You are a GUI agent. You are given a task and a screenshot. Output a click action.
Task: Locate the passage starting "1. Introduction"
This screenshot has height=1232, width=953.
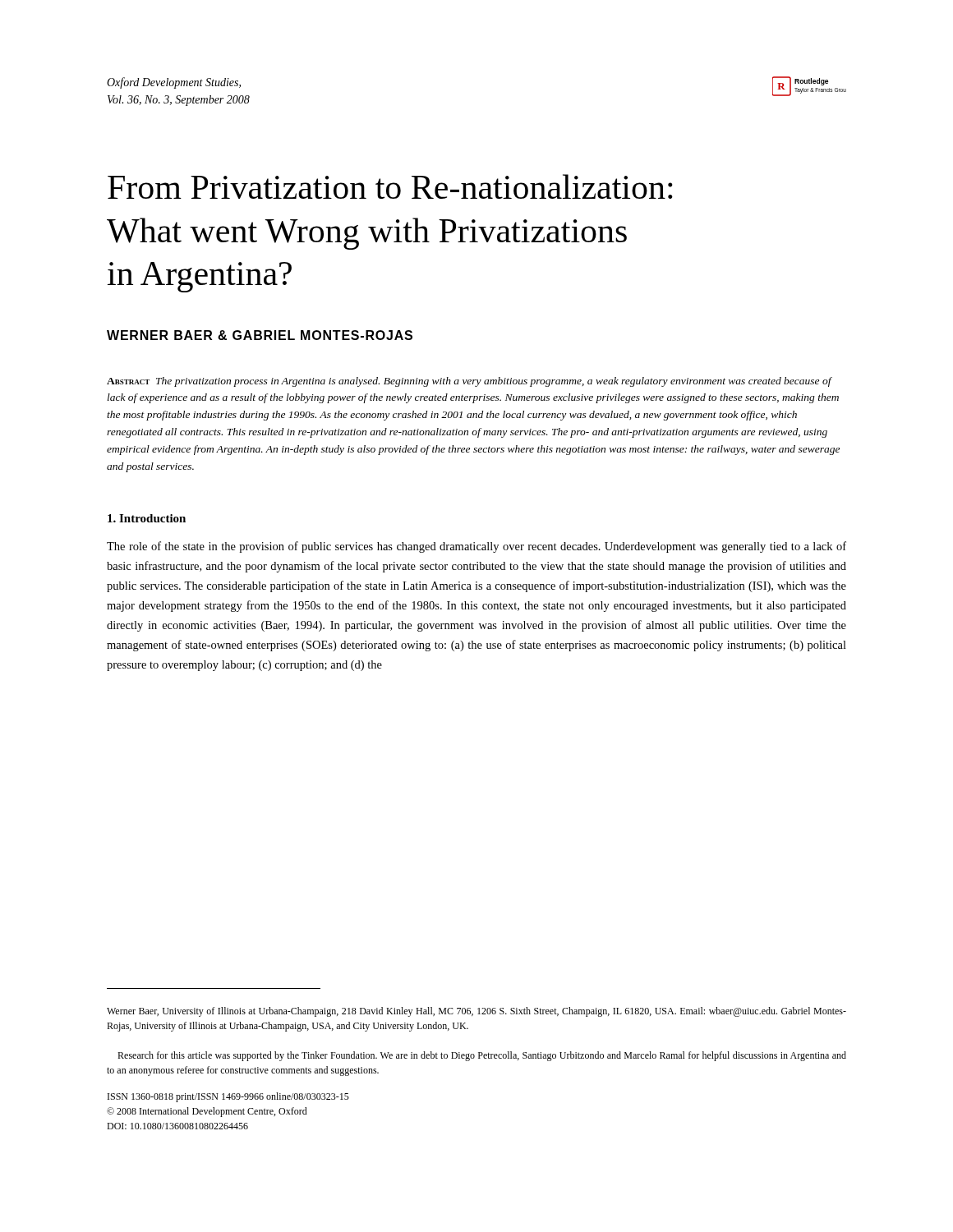coord(146,518)
